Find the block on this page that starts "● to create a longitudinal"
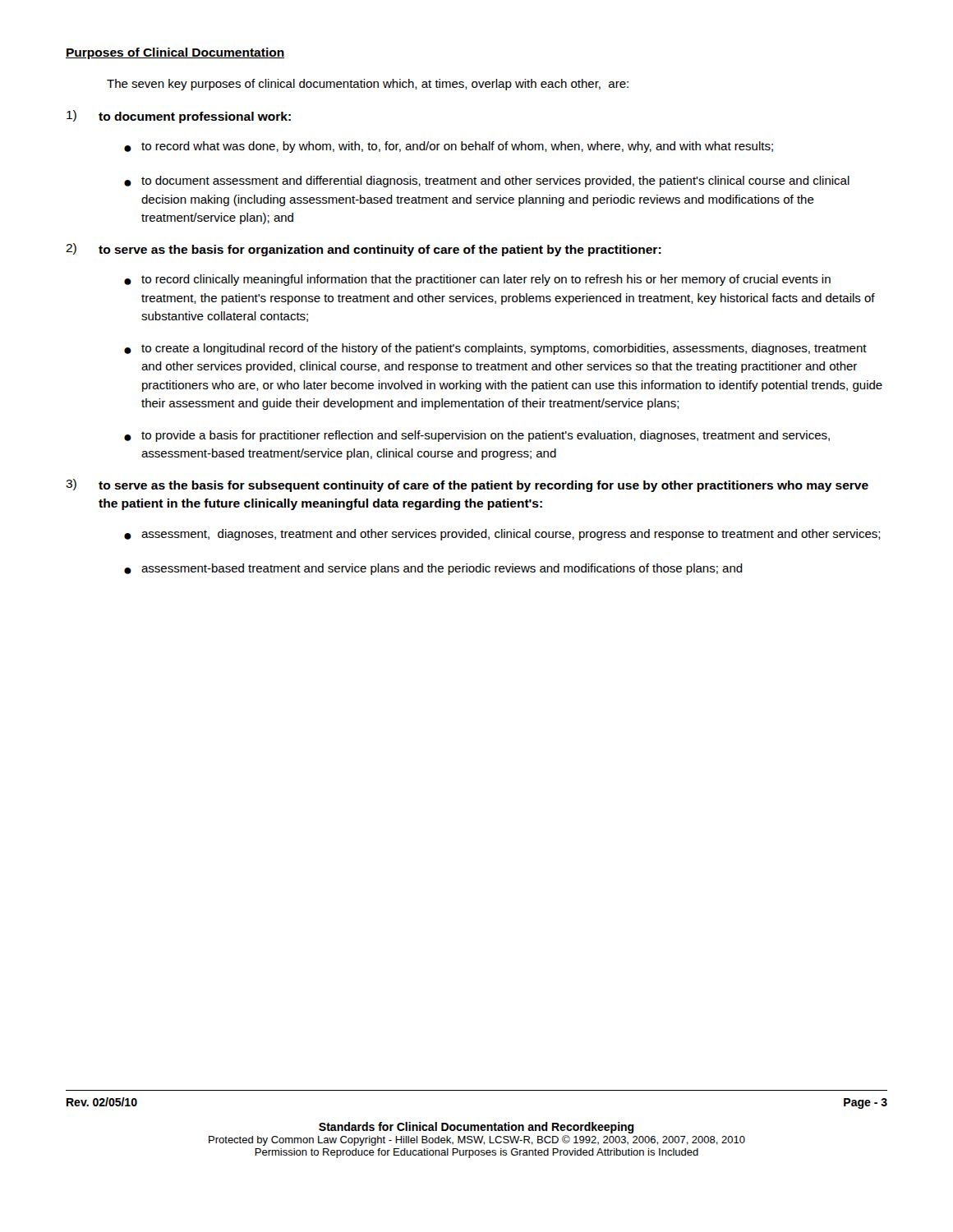The image size is (953, 1232). [x=505, y=376]
